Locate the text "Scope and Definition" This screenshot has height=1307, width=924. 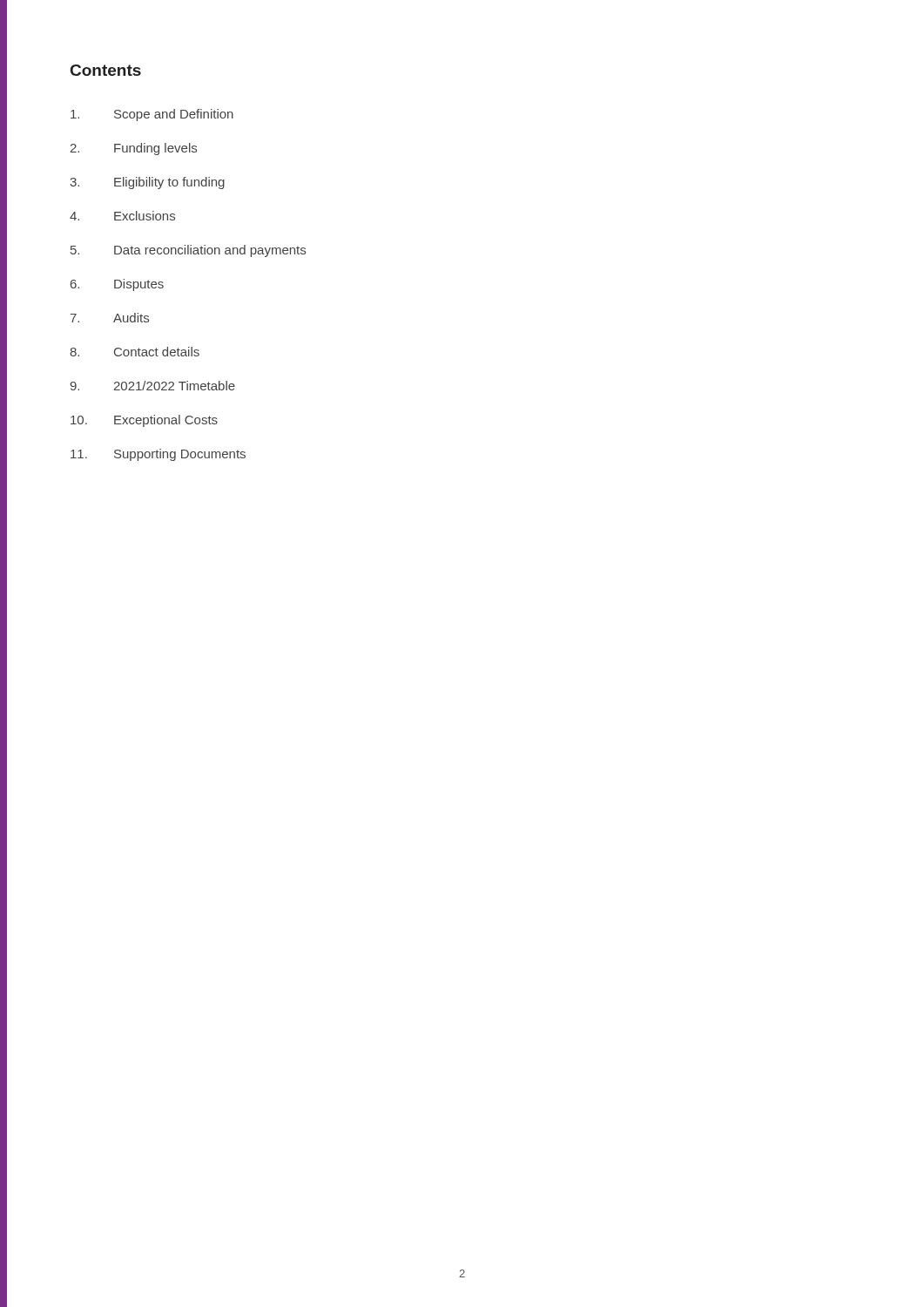click(152, 114)
